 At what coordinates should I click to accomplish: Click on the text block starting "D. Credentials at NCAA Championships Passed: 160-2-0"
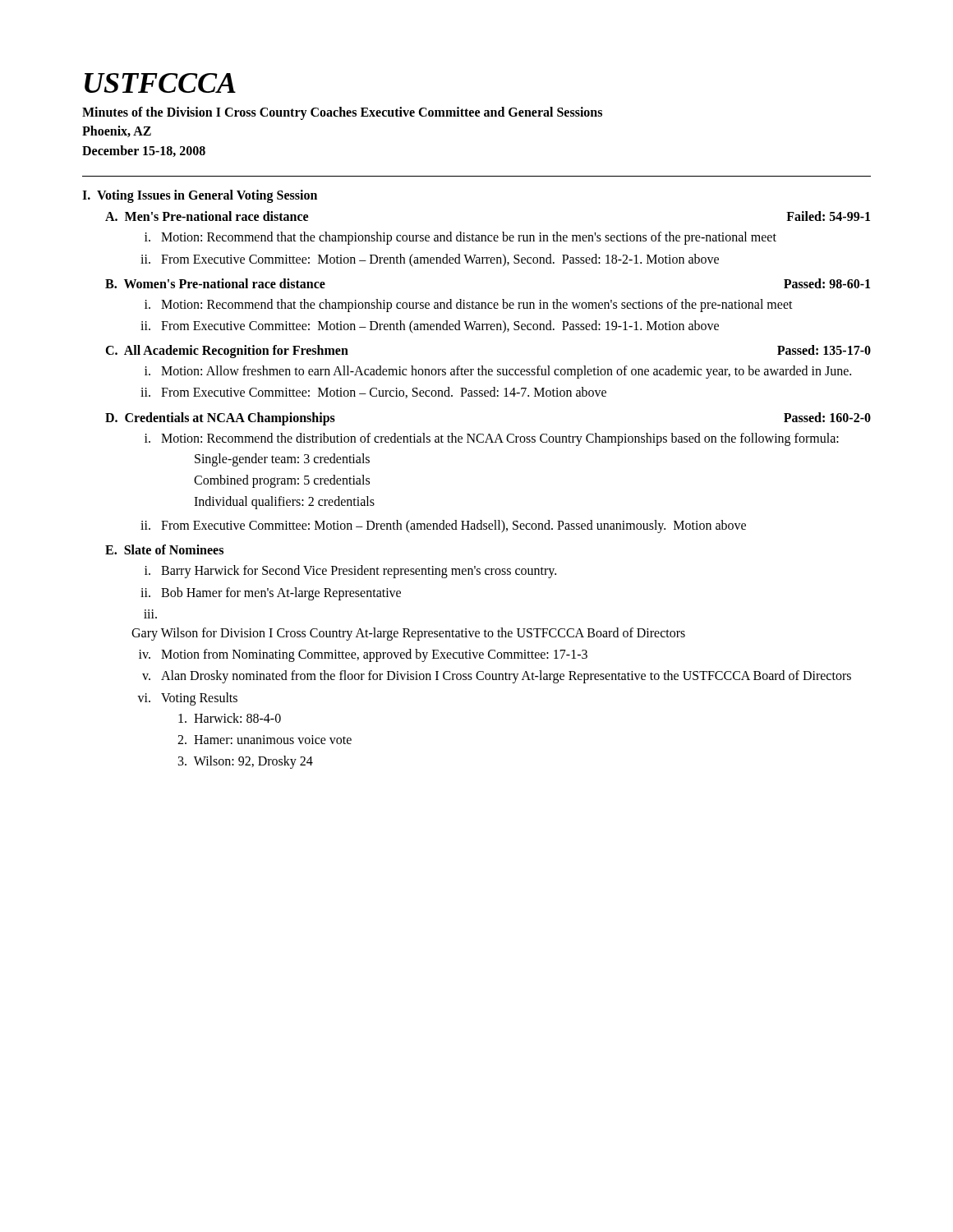pyautogui.click(x=220, y=420)
